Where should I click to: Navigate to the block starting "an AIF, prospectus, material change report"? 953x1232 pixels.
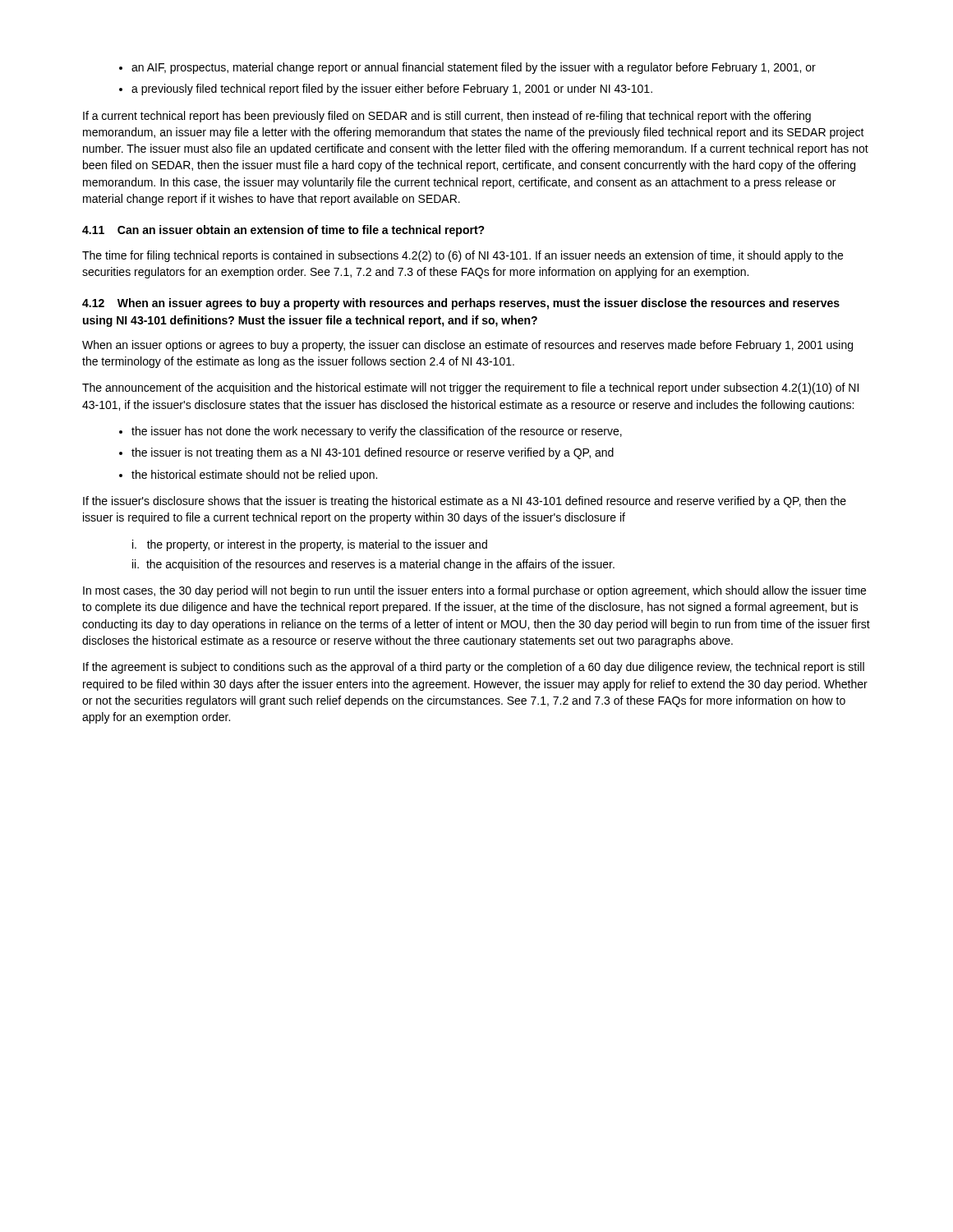[473, 67]
